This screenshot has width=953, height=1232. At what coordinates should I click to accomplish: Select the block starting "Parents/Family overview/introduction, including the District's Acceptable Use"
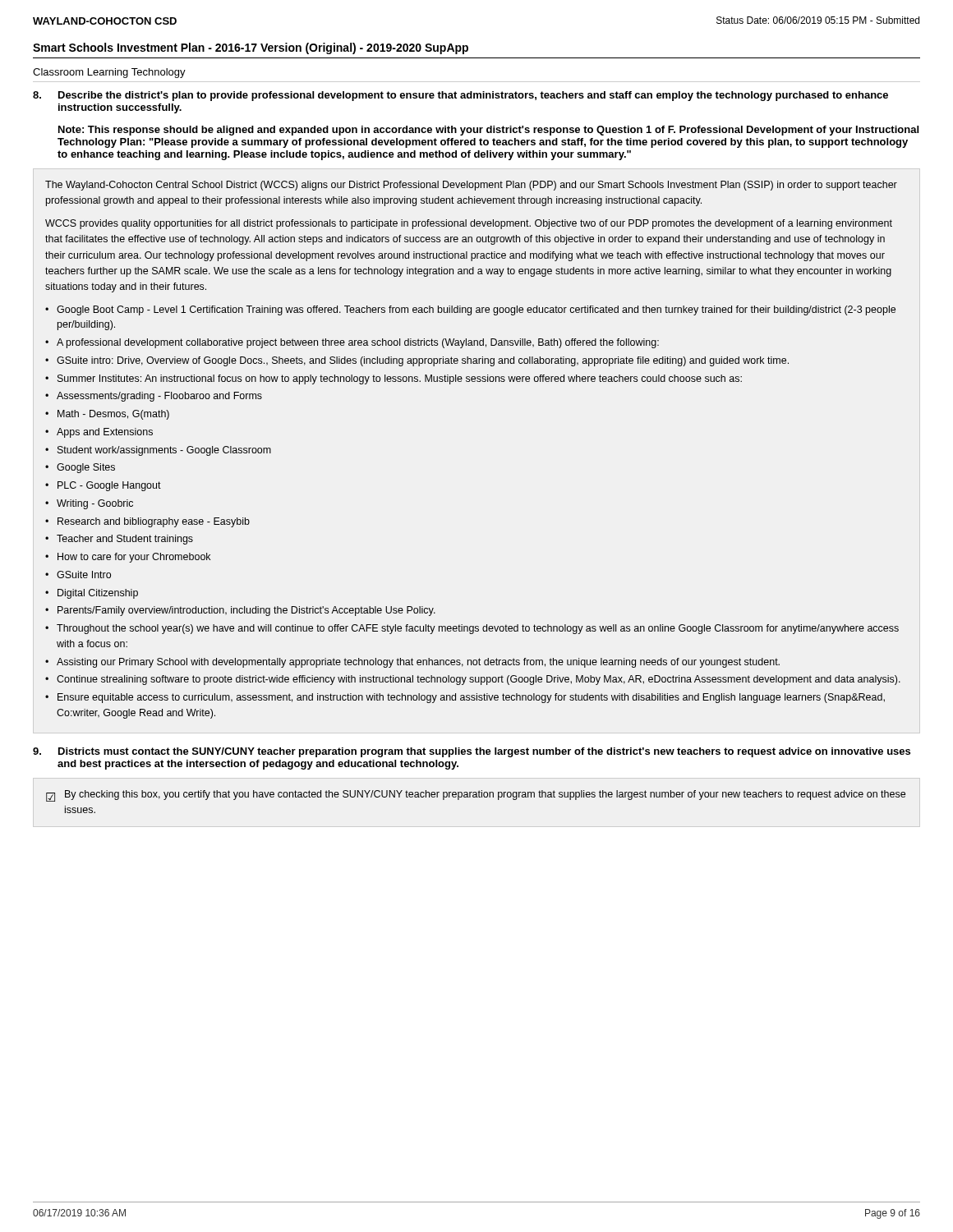coord(246,611)
